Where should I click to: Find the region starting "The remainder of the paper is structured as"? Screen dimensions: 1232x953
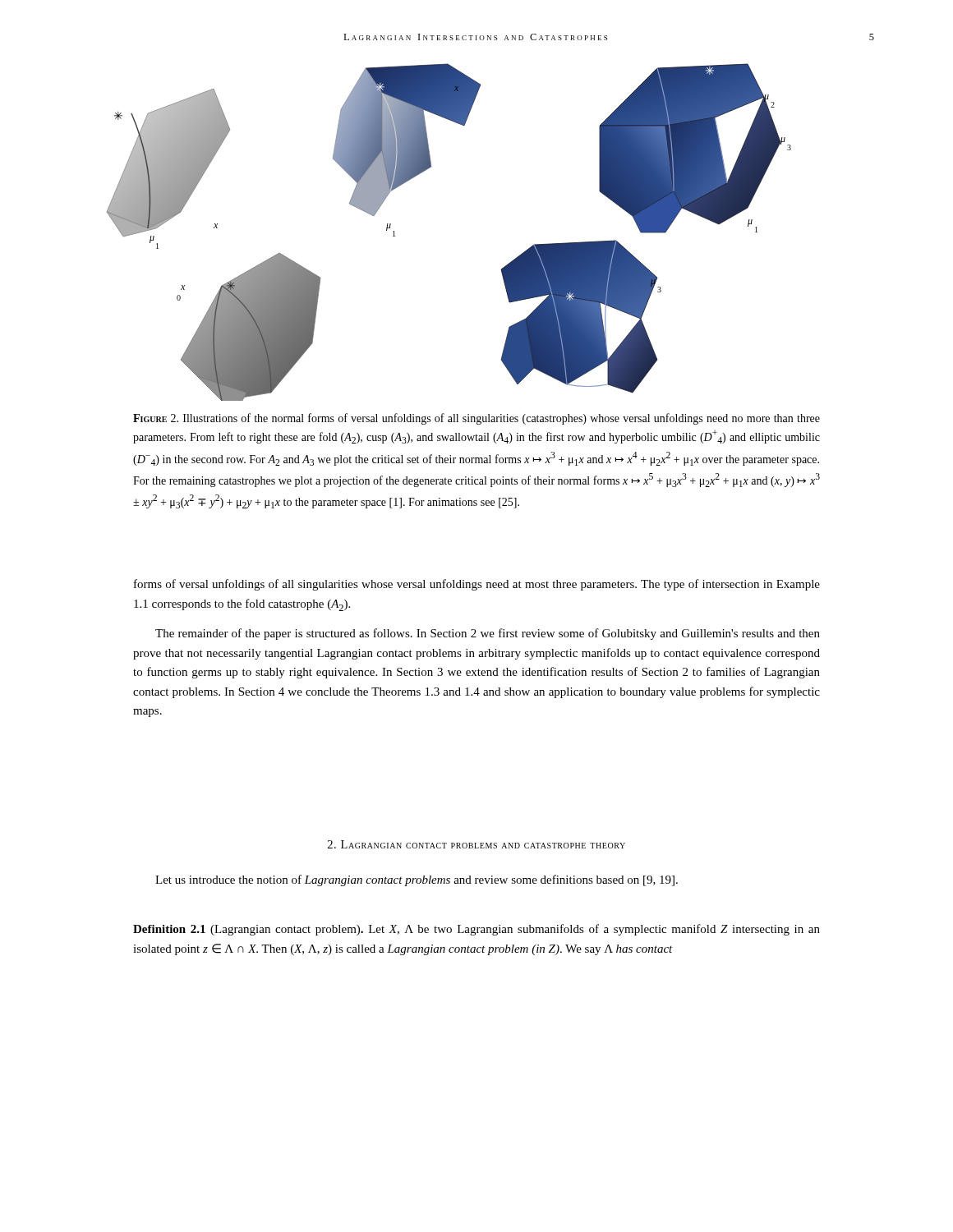476,673
